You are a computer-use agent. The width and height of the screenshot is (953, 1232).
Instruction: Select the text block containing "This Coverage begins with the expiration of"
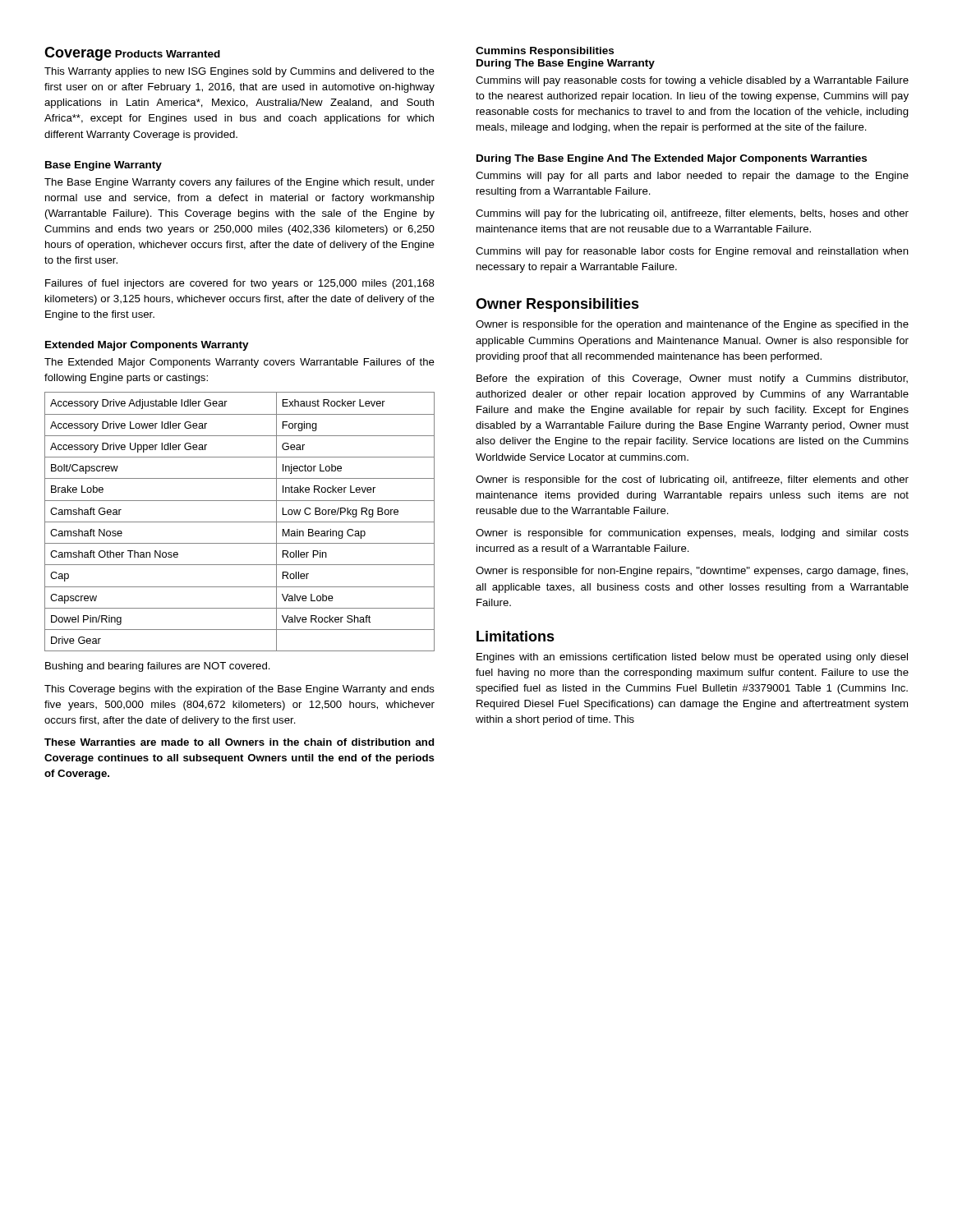239,704
